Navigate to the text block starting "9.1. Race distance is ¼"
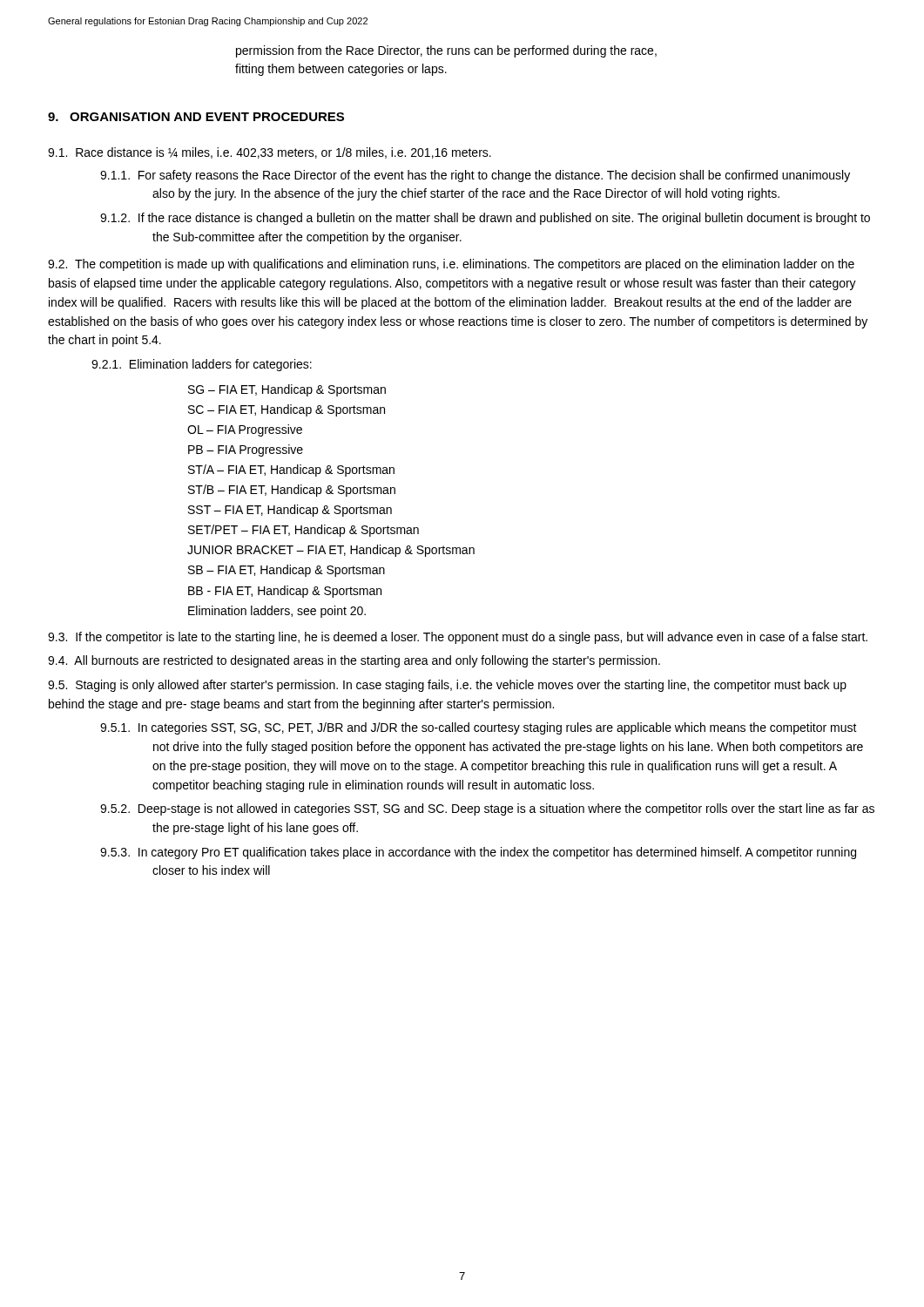The height and width of the screenshot is (1307, 924). point(270,152)
